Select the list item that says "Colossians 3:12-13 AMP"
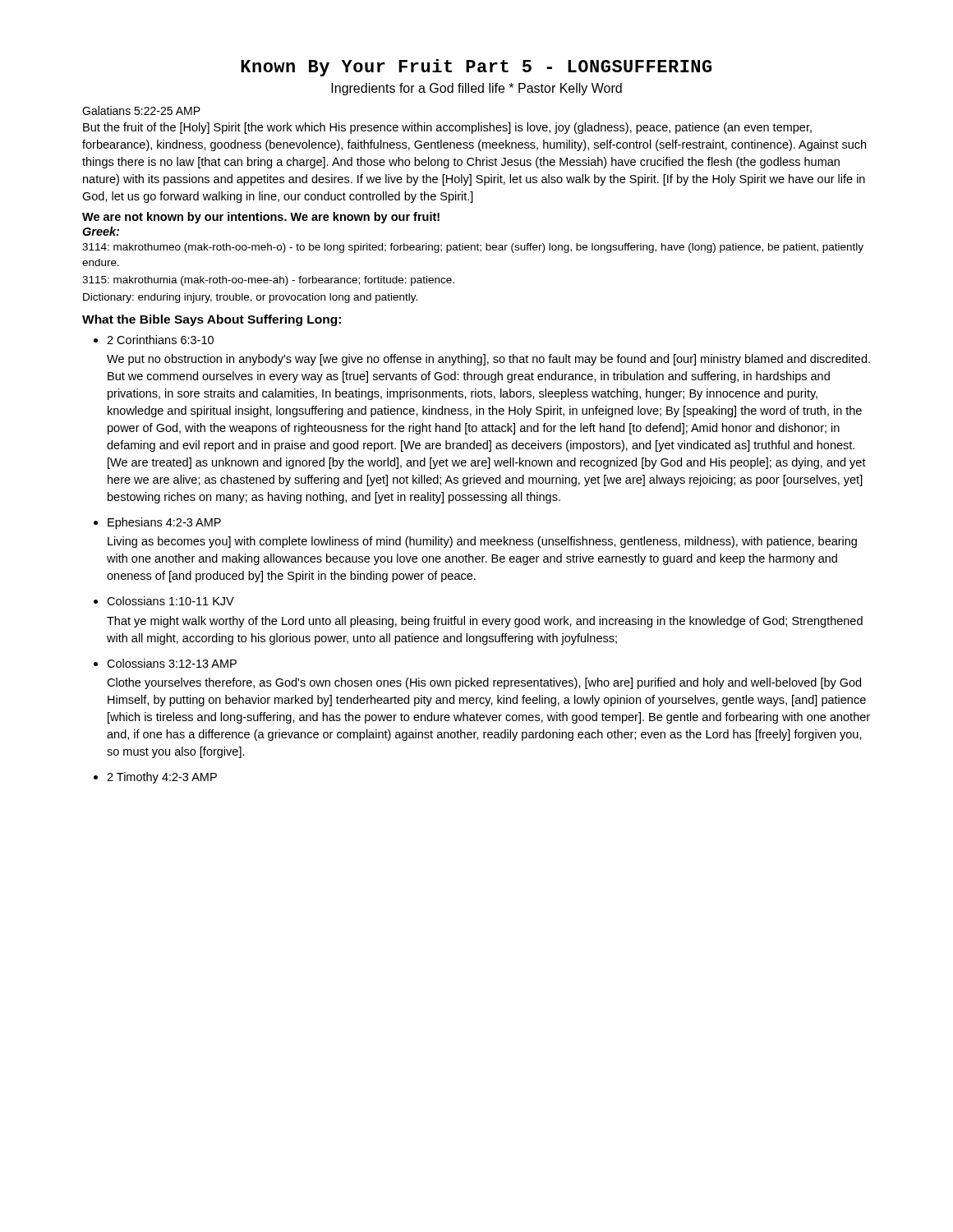Screen dimensions: 1232x953 point(172,663)
